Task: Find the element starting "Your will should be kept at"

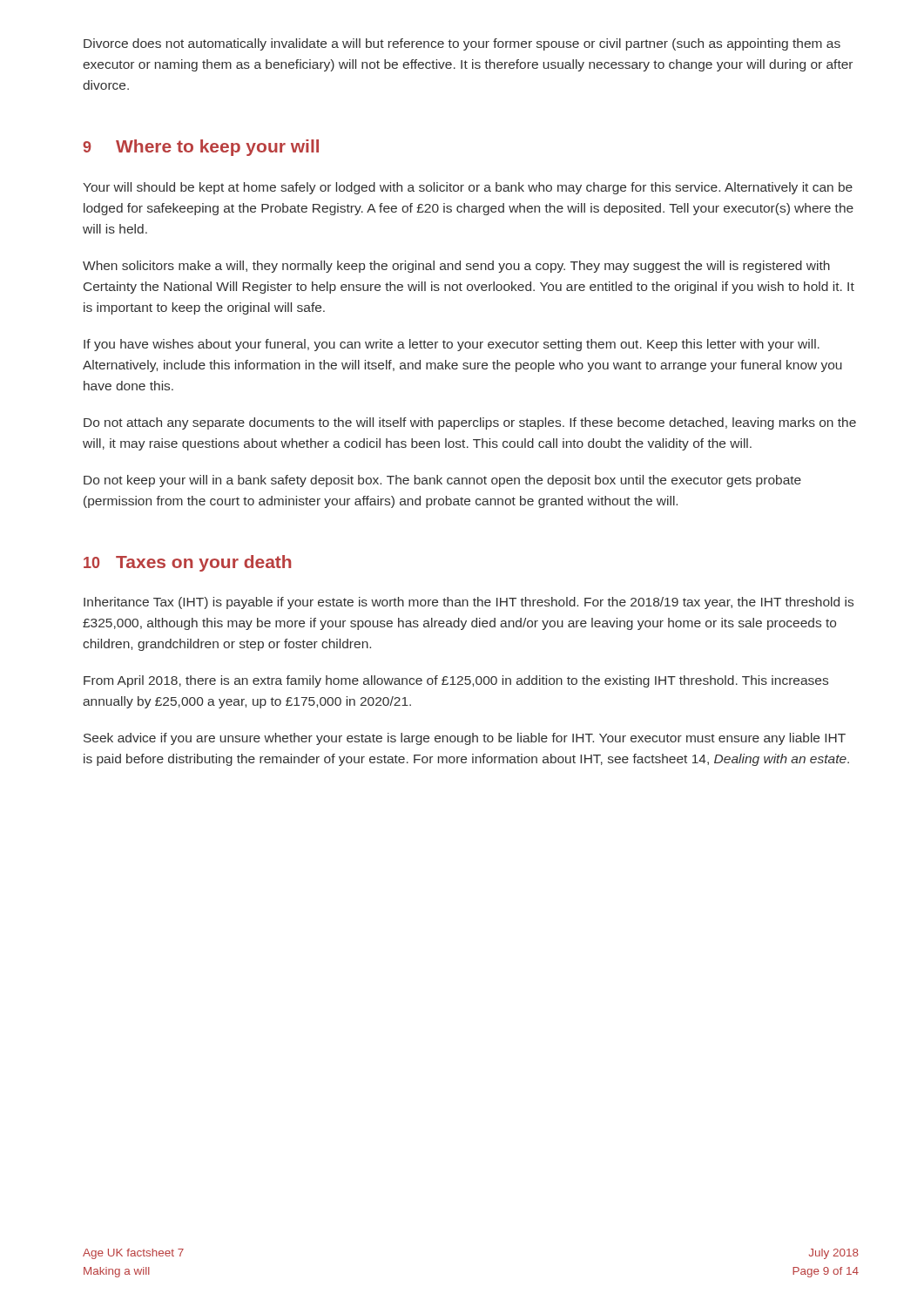Action: [468, 207]
